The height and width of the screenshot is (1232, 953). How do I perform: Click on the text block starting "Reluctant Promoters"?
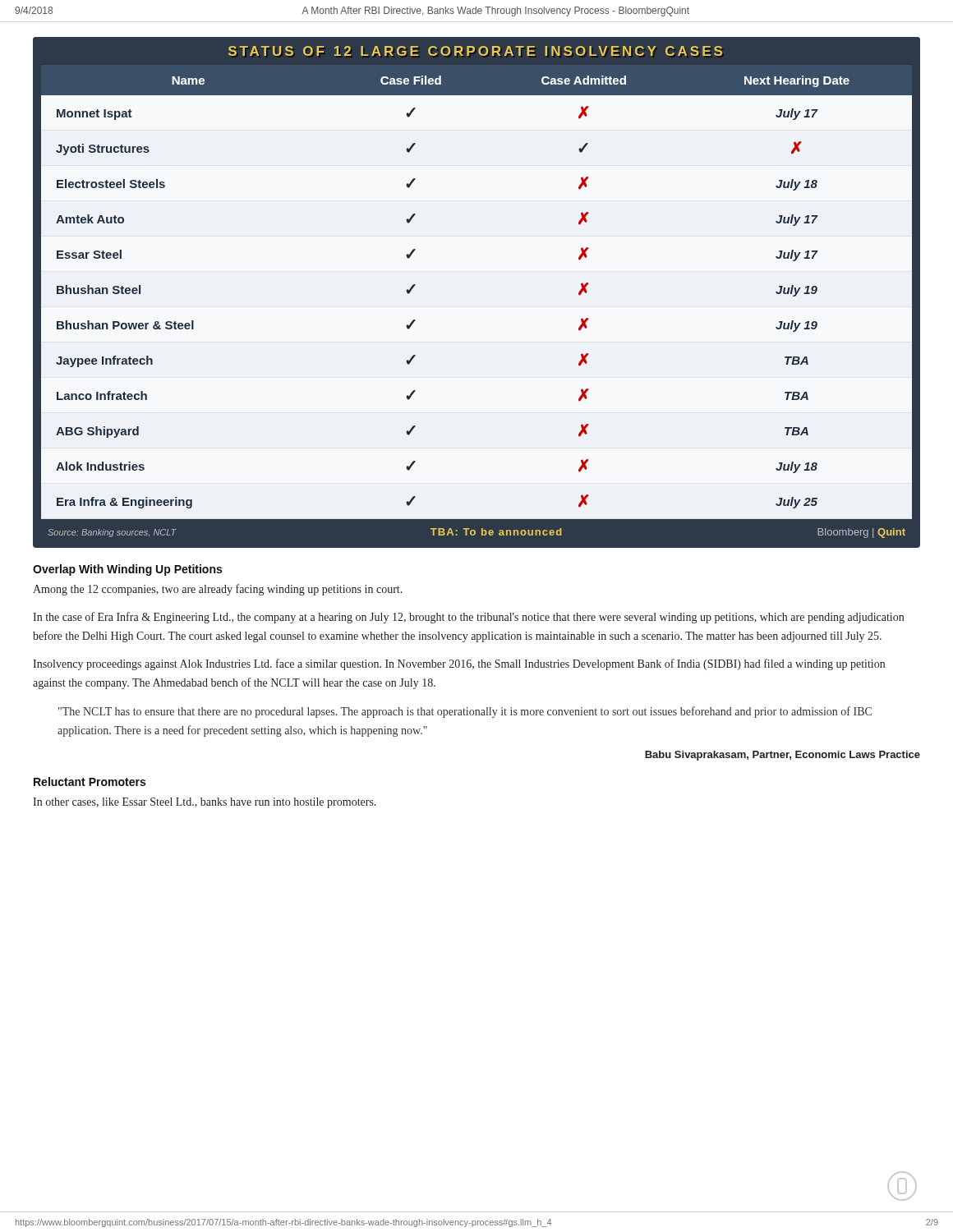89,782
